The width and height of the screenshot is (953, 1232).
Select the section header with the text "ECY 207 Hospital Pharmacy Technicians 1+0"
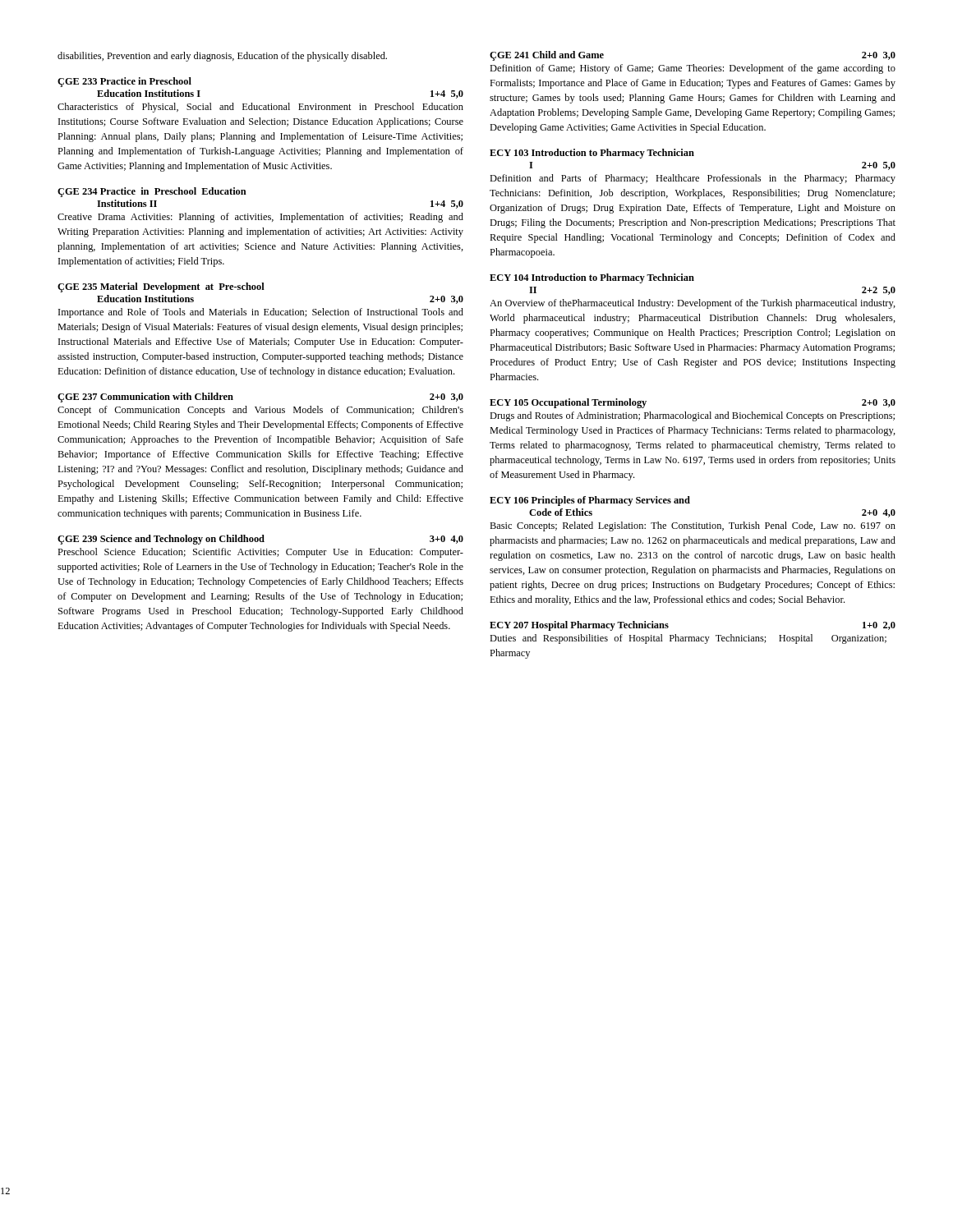693,640
